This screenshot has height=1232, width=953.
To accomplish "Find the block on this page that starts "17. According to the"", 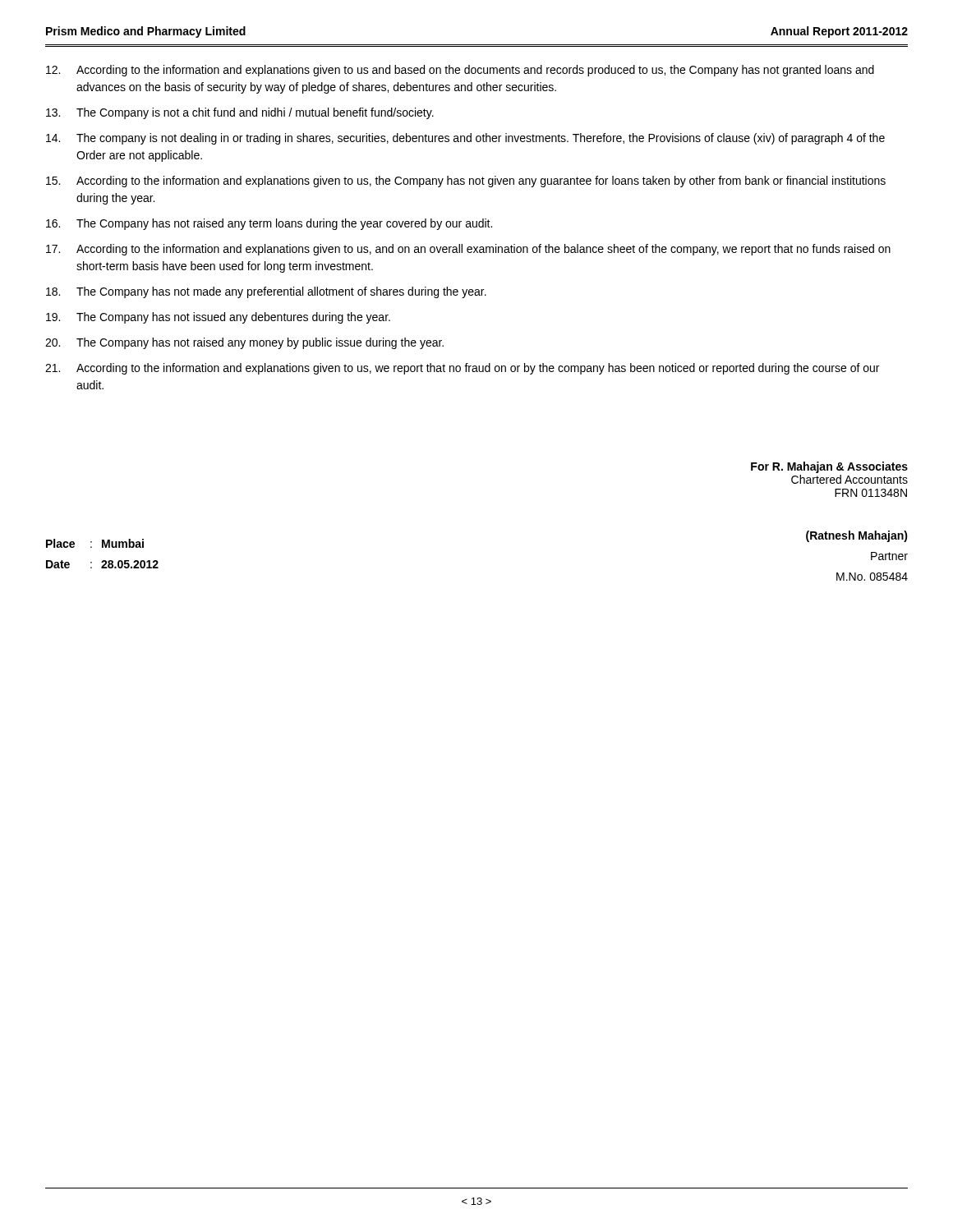I will coord(476,258).
